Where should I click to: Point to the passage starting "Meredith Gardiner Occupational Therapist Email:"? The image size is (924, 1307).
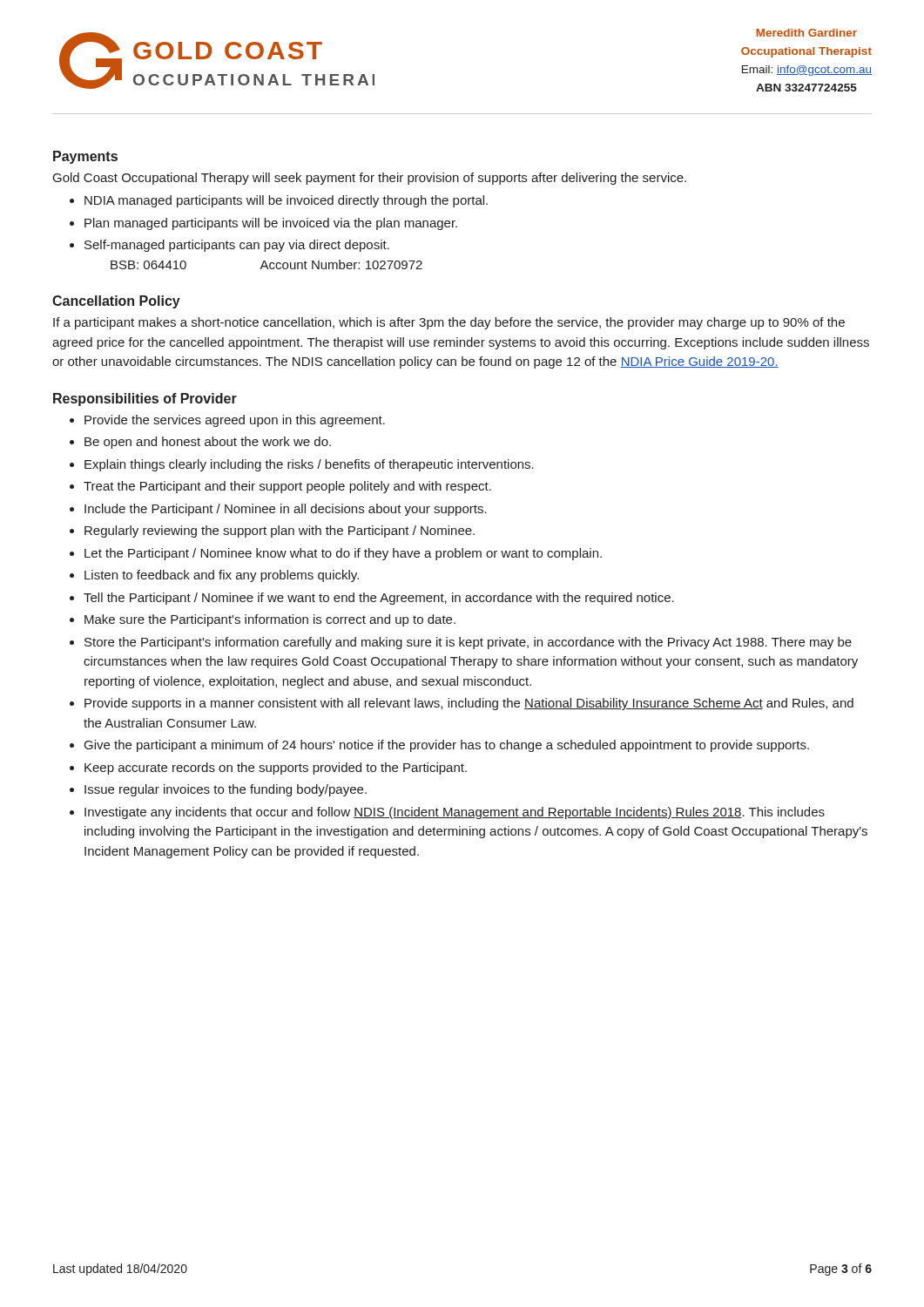[806, 61]
